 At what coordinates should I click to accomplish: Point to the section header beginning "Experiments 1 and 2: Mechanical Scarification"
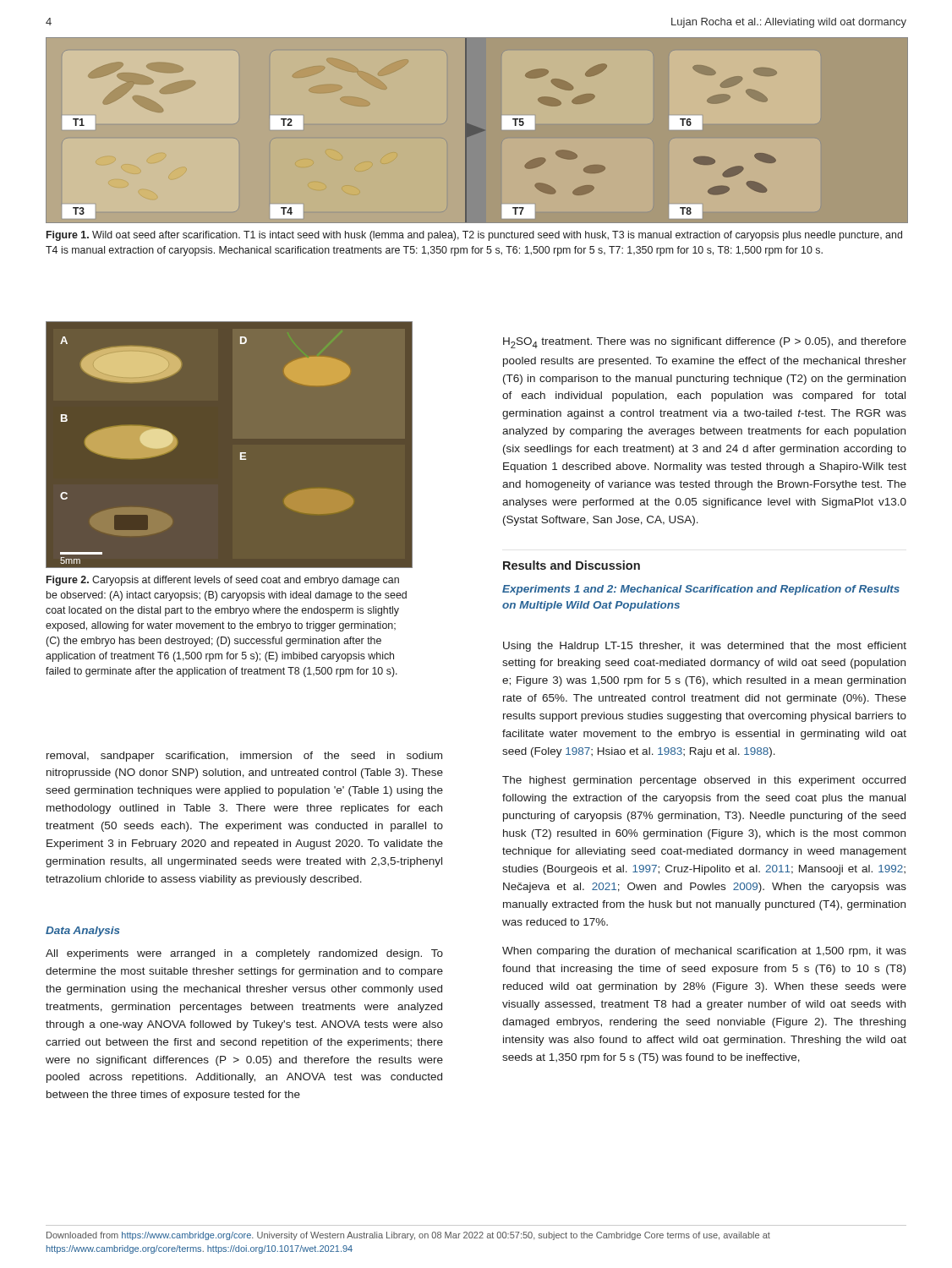tap(701, 597)
